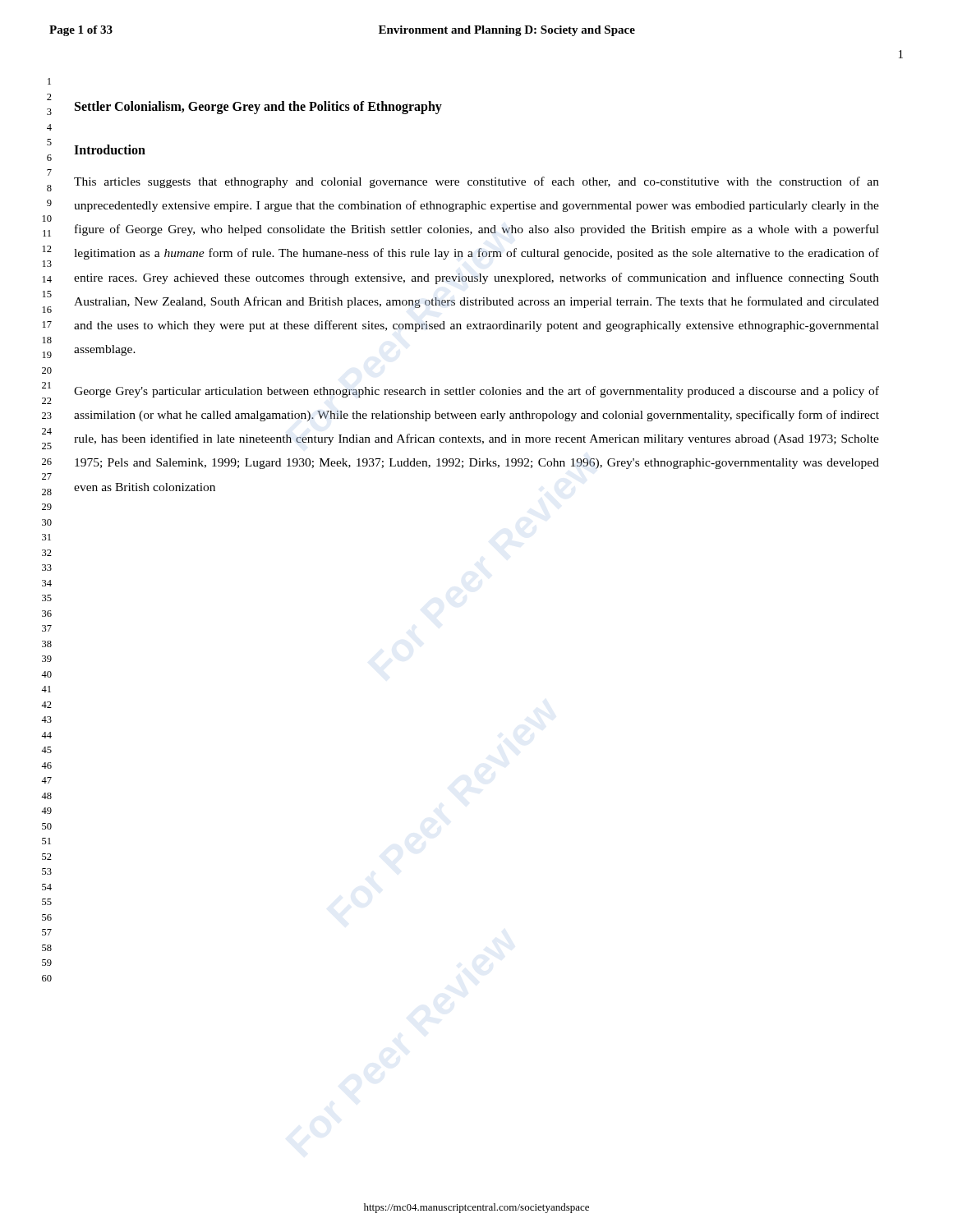Find a section header
Viewport: 953px width, 1232px height.
pos(110,150)
